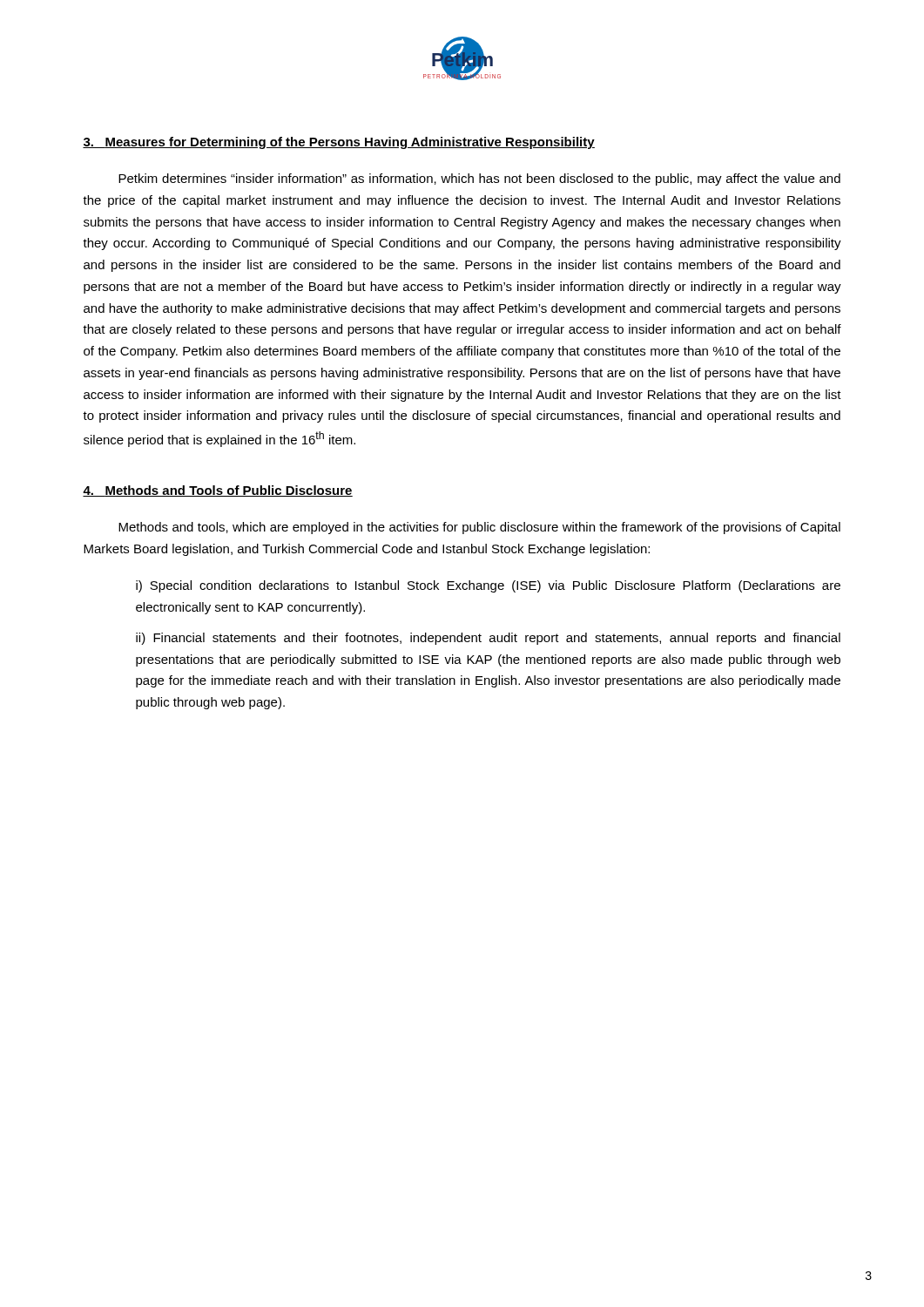Point to the block beginning "Petkim determines “insider information” as information,"

point(462,309)
